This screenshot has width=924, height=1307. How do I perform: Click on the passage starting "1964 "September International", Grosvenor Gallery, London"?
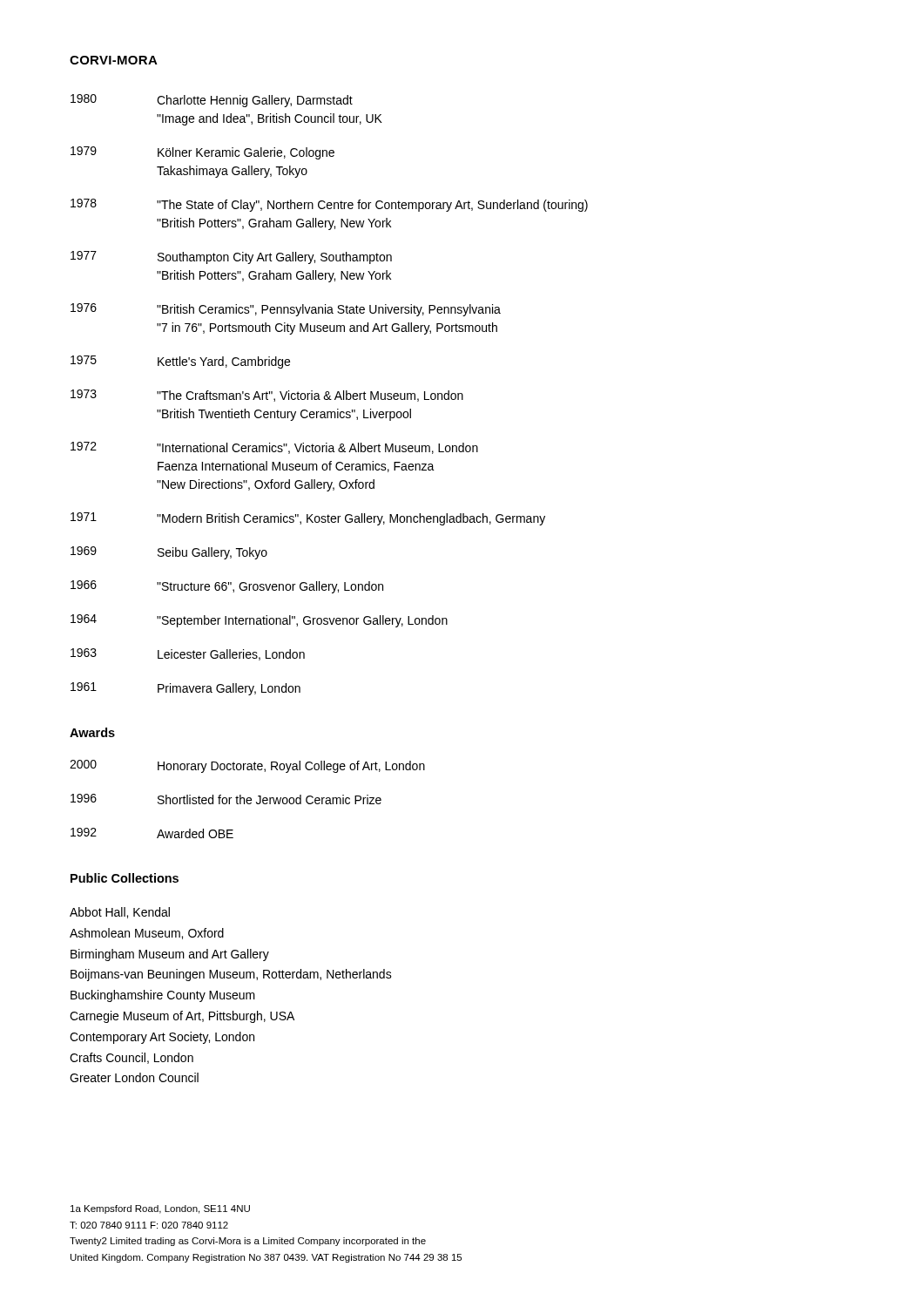pyautogui.click(x=259, y=621)
